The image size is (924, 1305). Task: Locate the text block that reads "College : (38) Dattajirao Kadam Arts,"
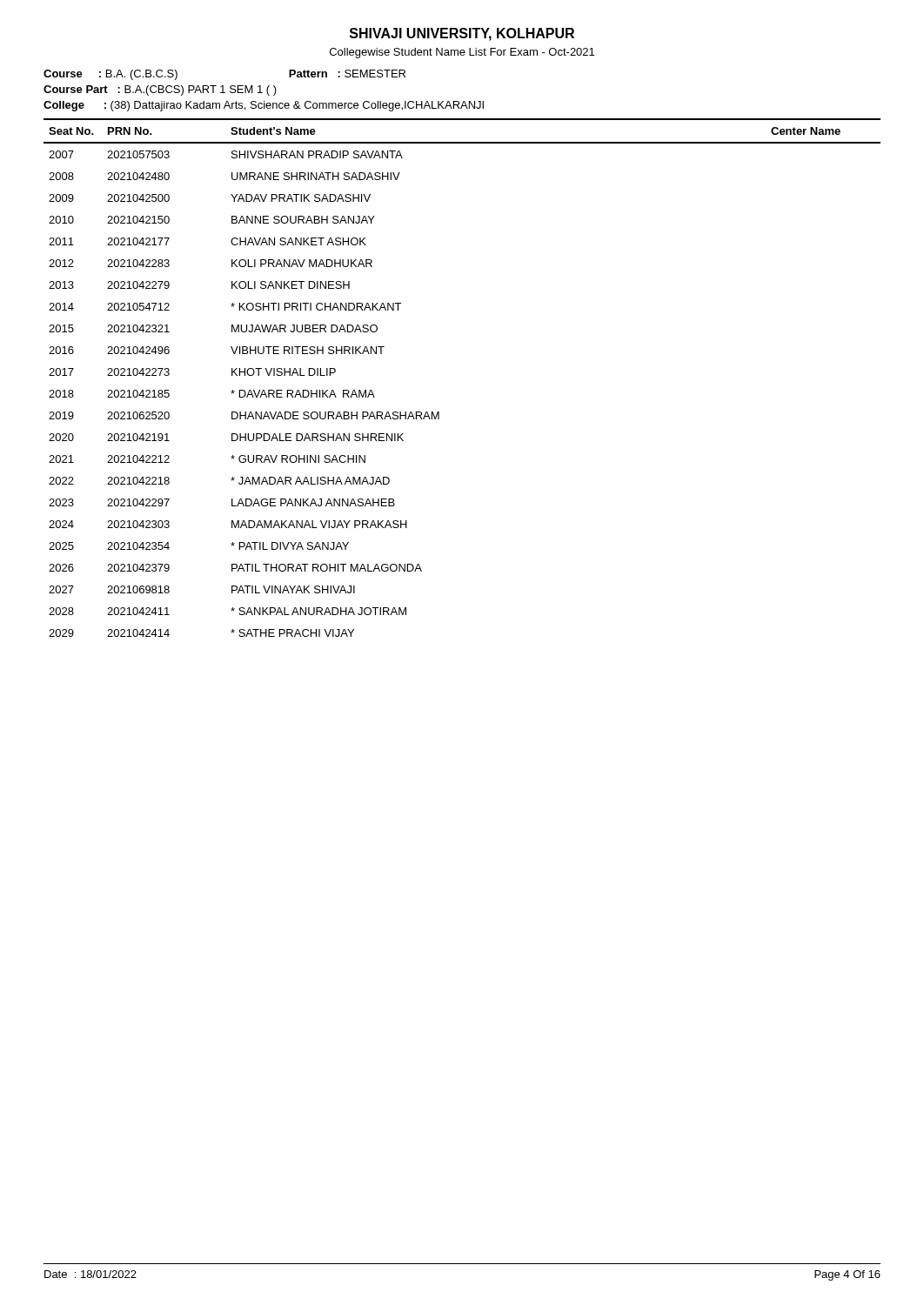(x=264, y=105)
